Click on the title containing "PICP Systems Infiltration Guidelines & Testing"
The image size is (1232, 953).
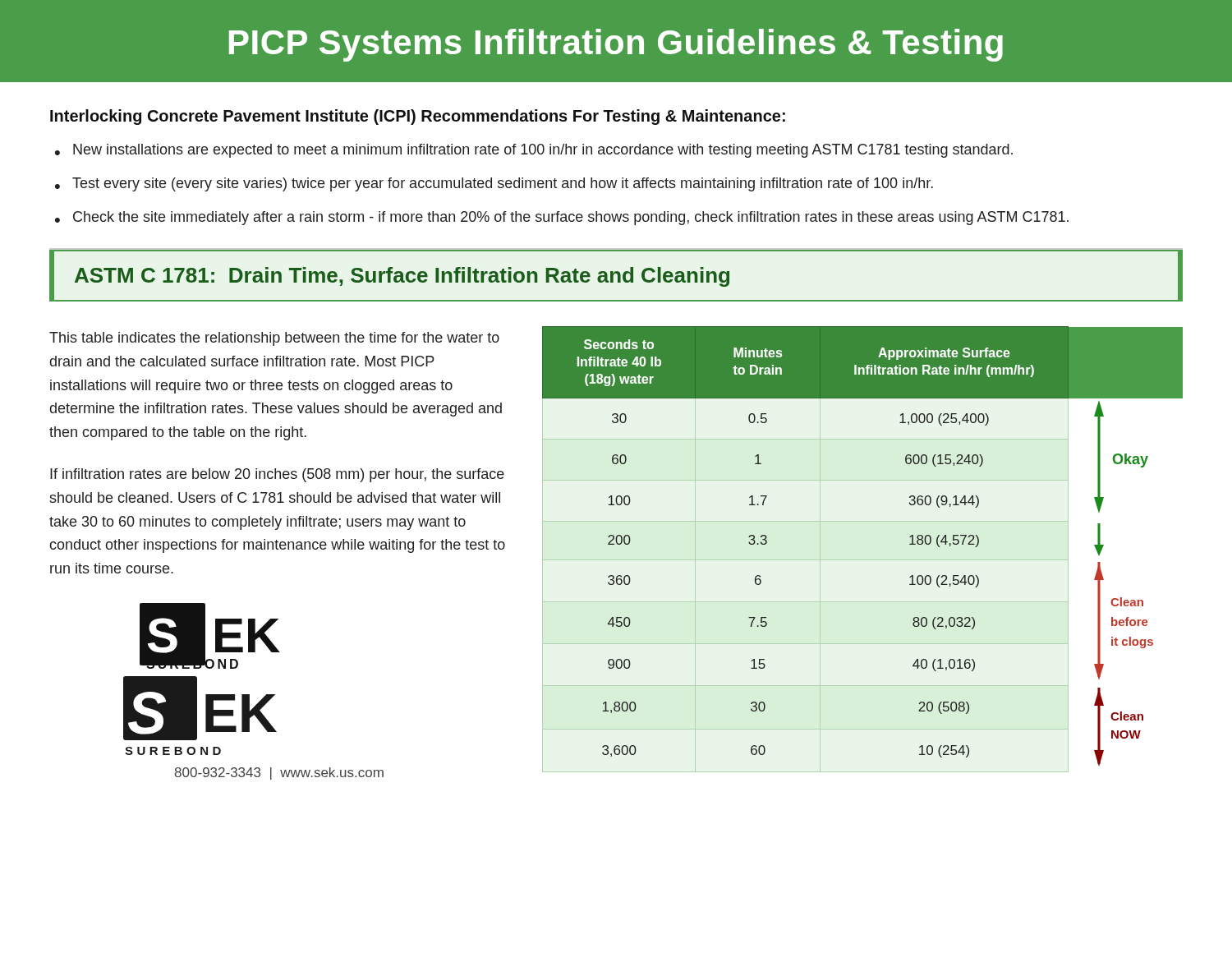point(616,43)
